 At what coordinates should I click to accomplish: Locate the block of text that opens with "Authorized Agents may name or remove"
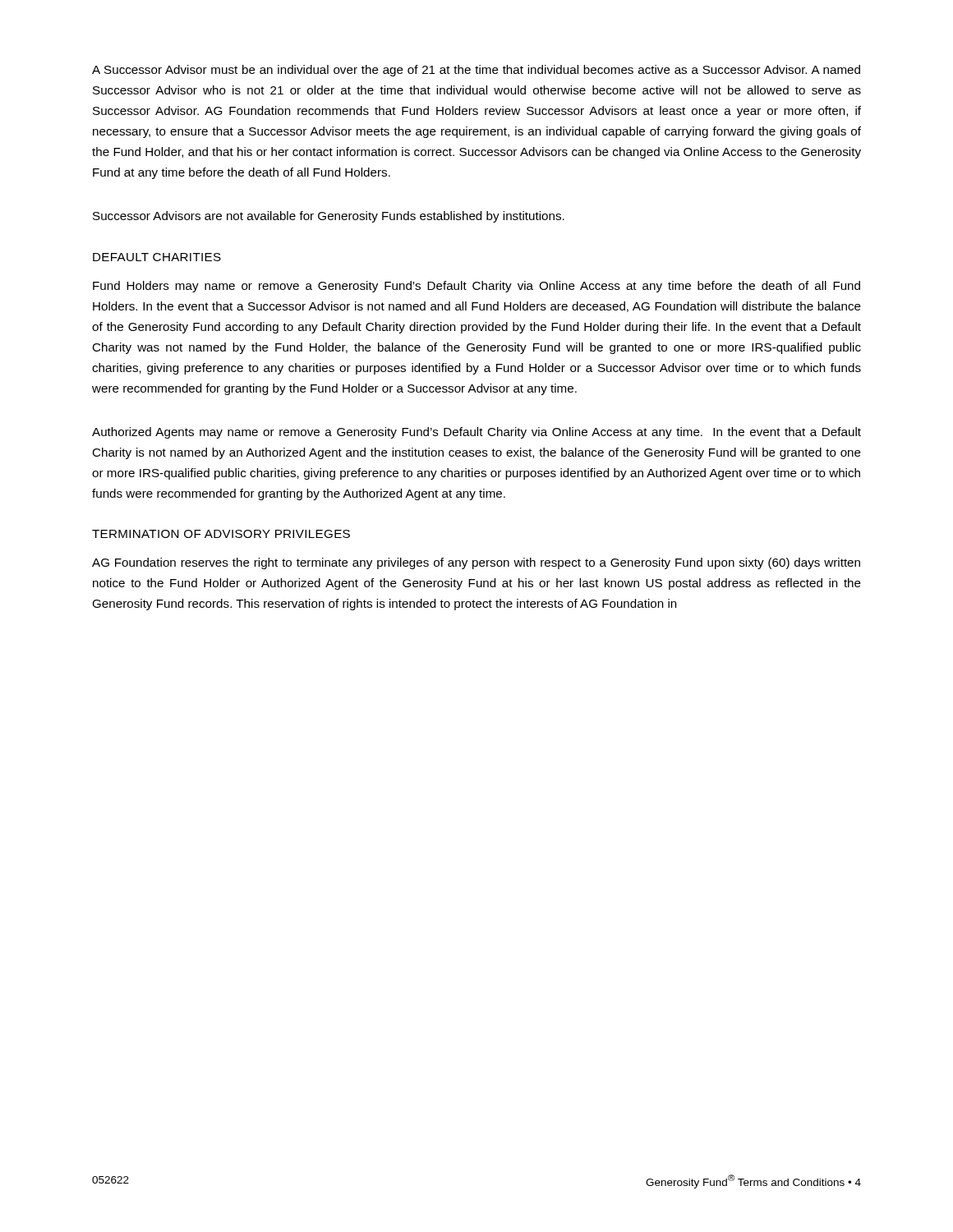476,463
